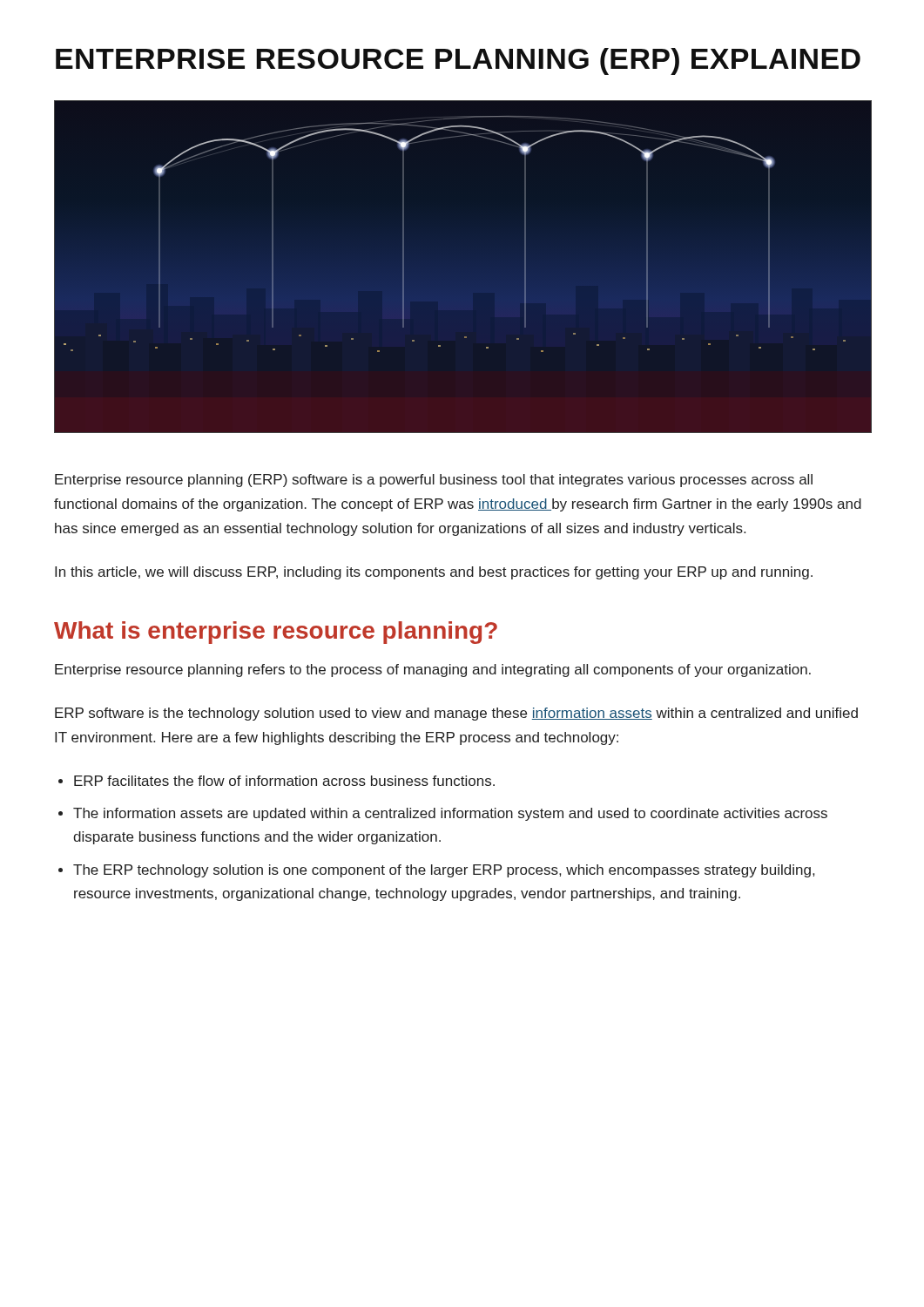The image size is (924, 1307).
Task: Find the text block starting "What is enterprise resource planning?"
Action: [462, 631]
